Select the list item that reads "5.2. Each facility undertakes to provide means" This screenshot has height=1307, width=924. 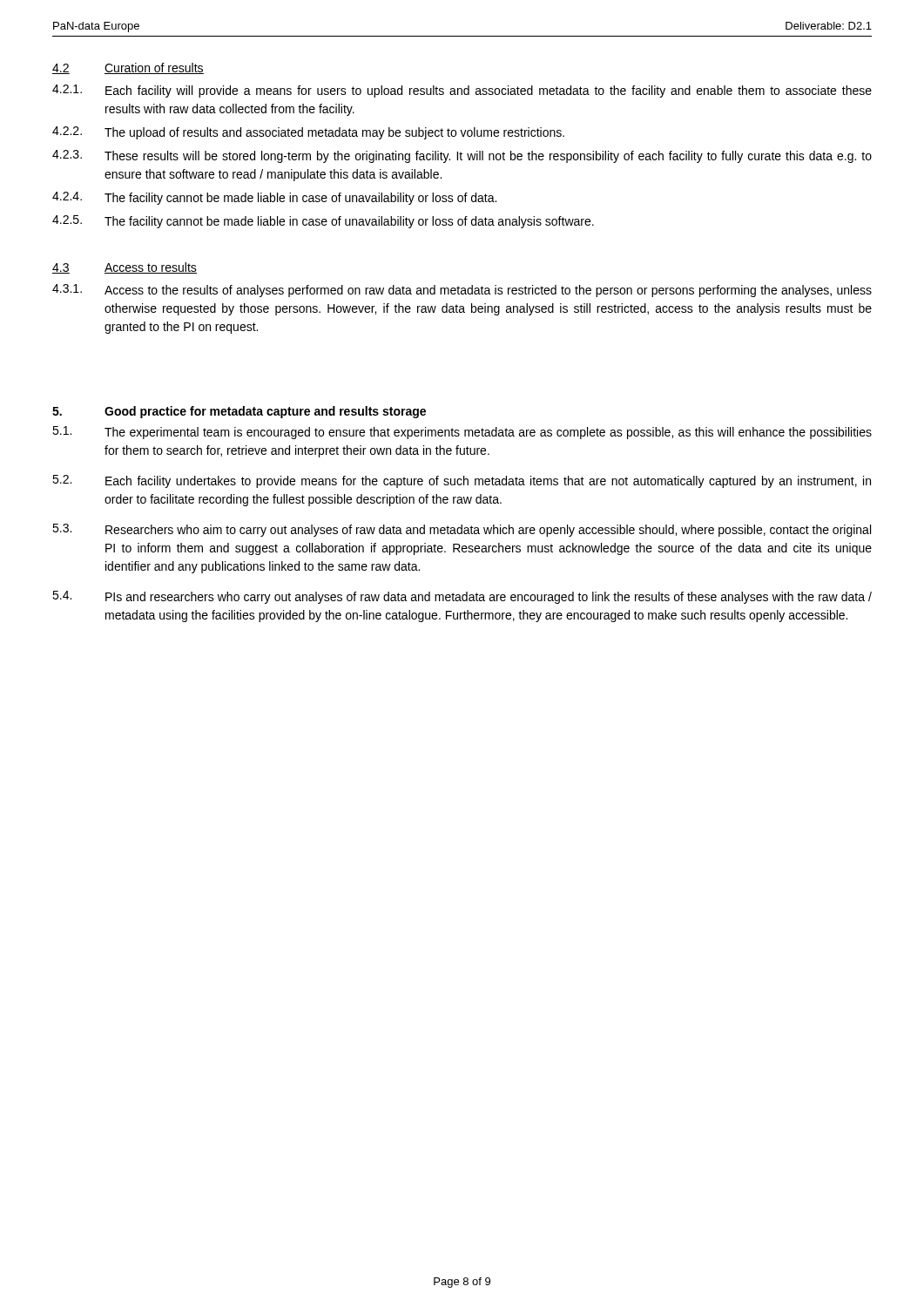click(462, 491)
